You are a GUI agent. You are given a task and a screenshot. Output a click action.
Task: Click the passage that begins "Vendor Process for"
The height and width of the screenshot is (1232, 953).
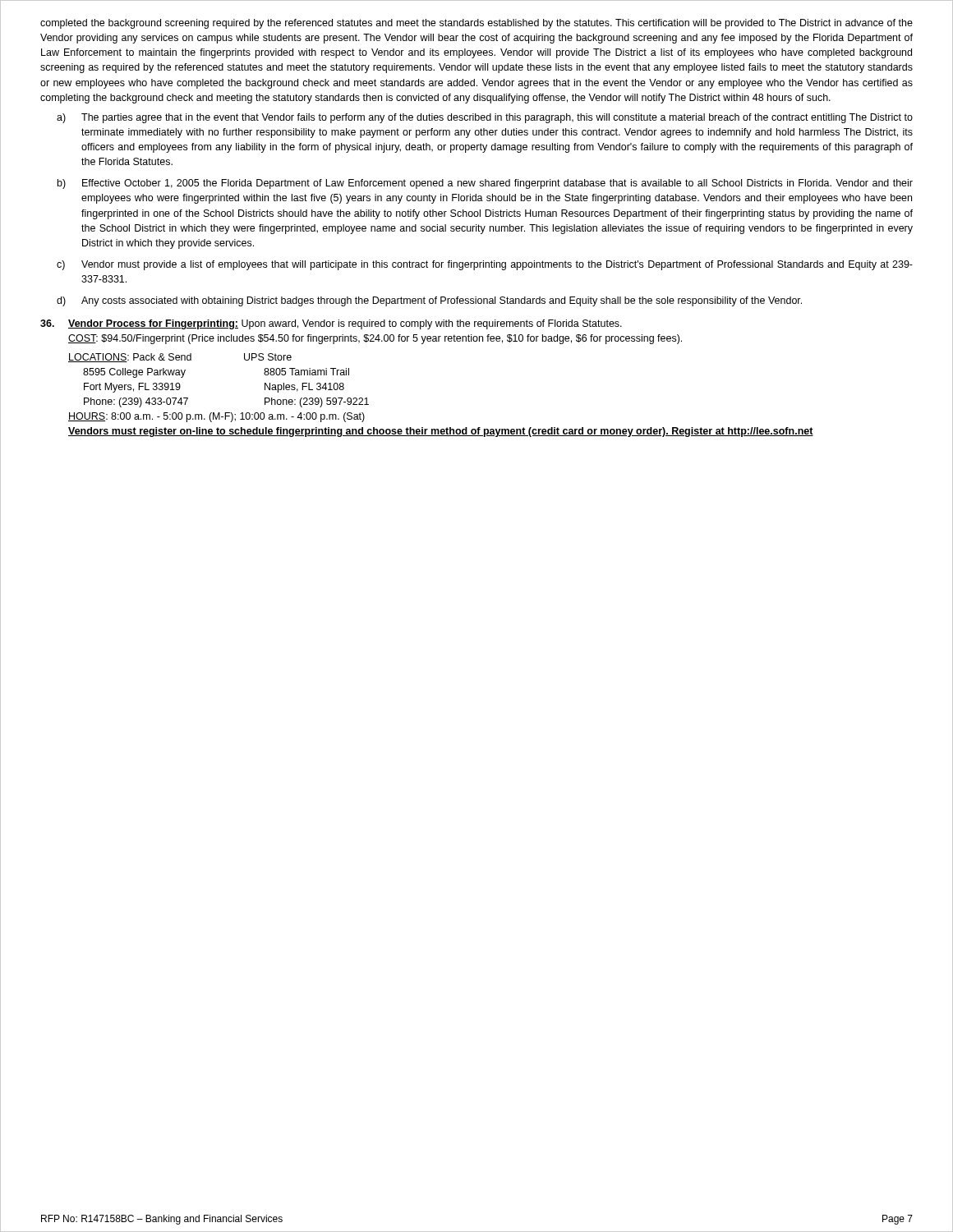331,324
